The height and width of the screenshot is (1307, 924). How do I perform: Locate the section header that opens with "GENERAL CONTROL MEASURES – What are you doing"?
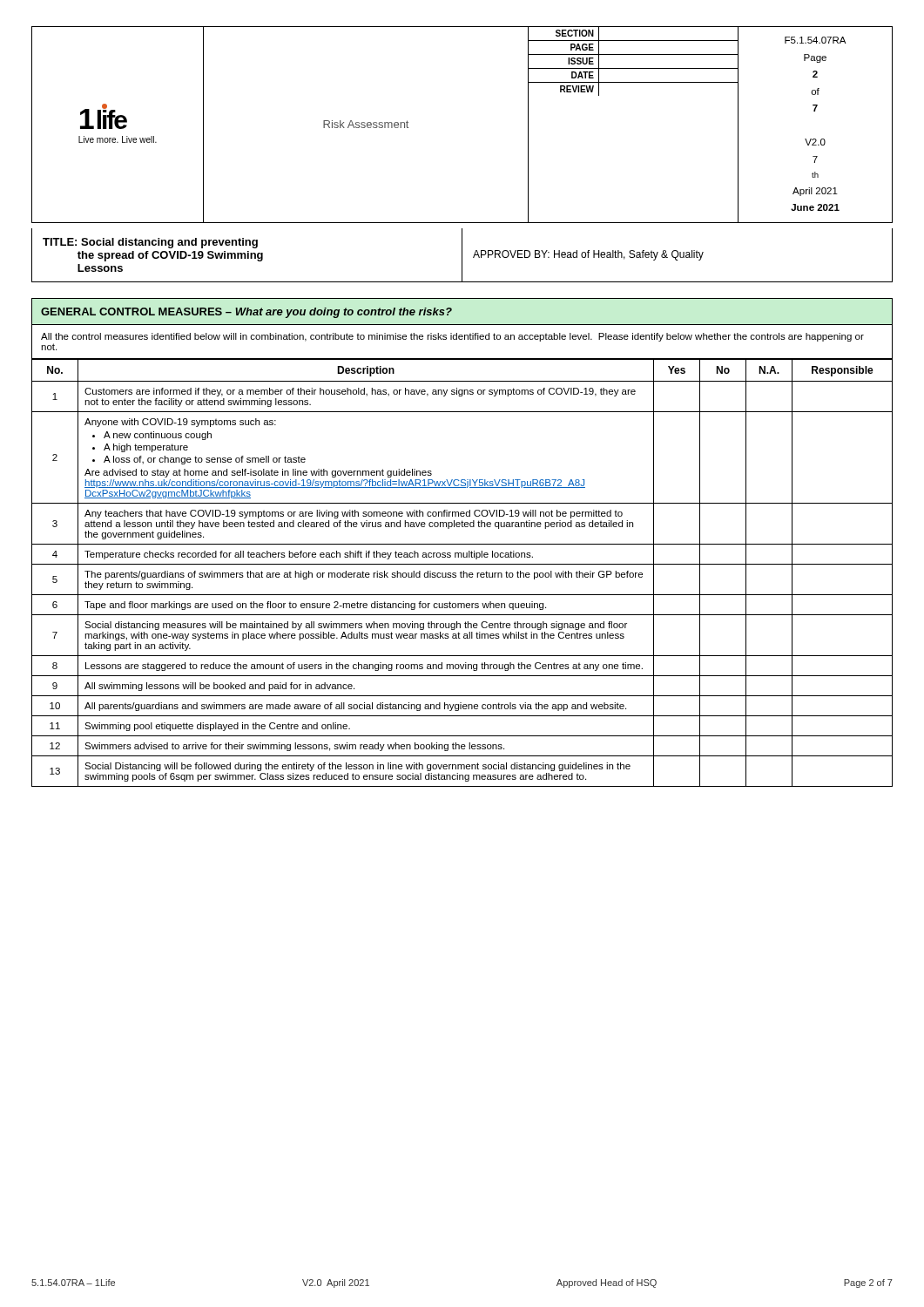[x=246, y=311]
